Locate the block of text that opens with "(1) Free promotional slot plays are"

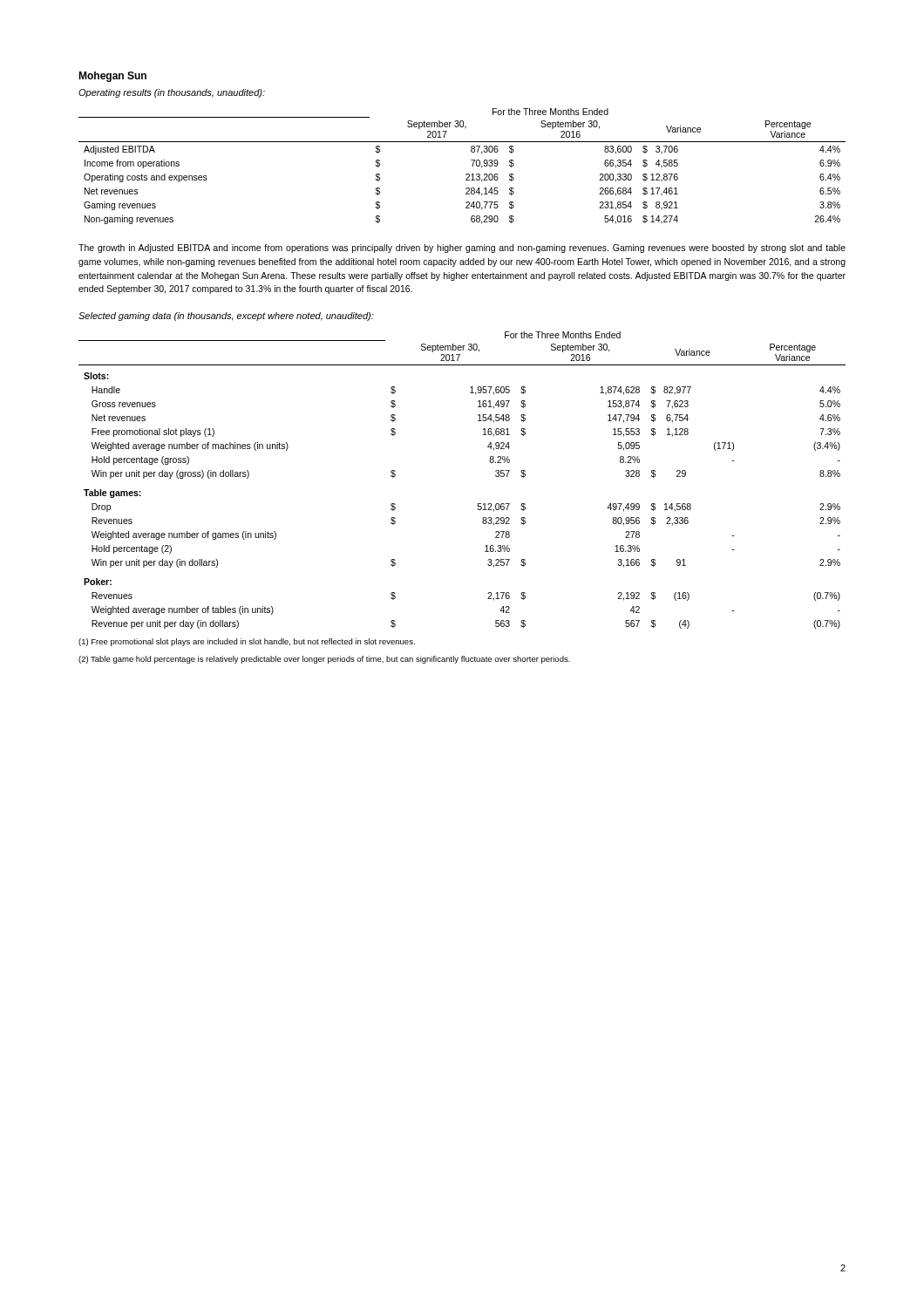pyautogui.click(x=247, y=641)
